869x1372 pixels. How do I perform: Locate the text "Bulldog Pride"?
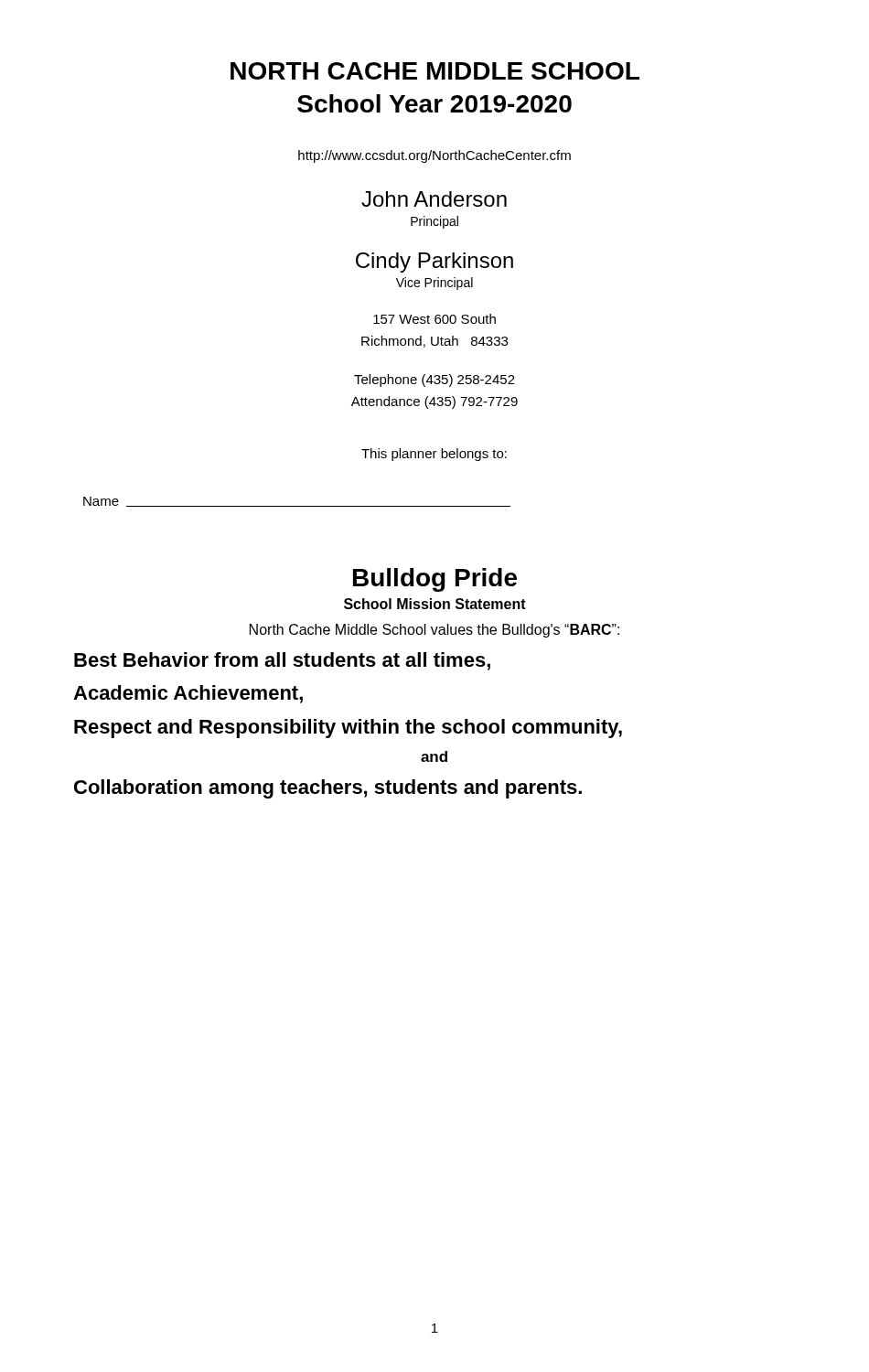point(434,577)
